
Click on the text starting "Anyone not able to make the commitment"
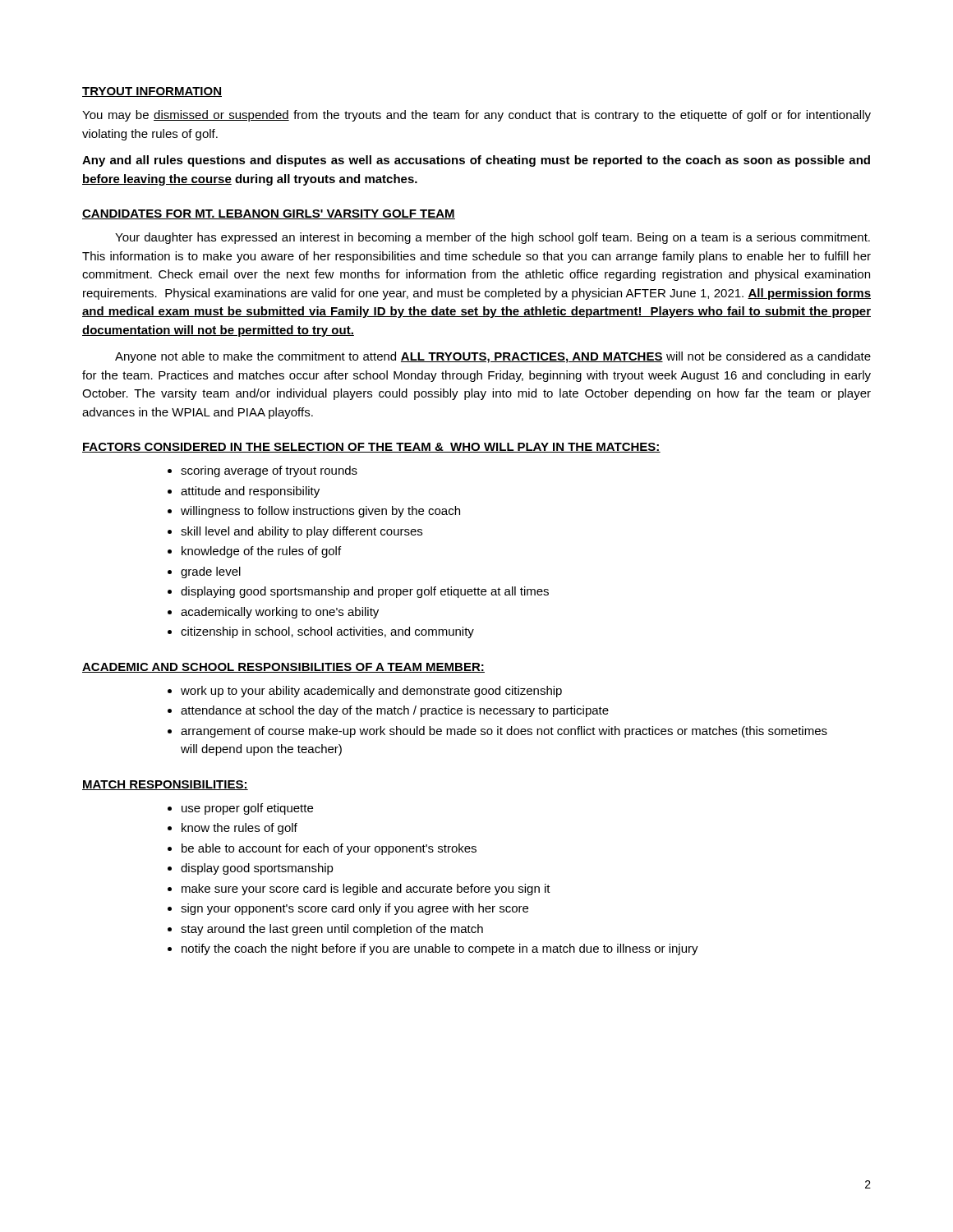point(476,384)
